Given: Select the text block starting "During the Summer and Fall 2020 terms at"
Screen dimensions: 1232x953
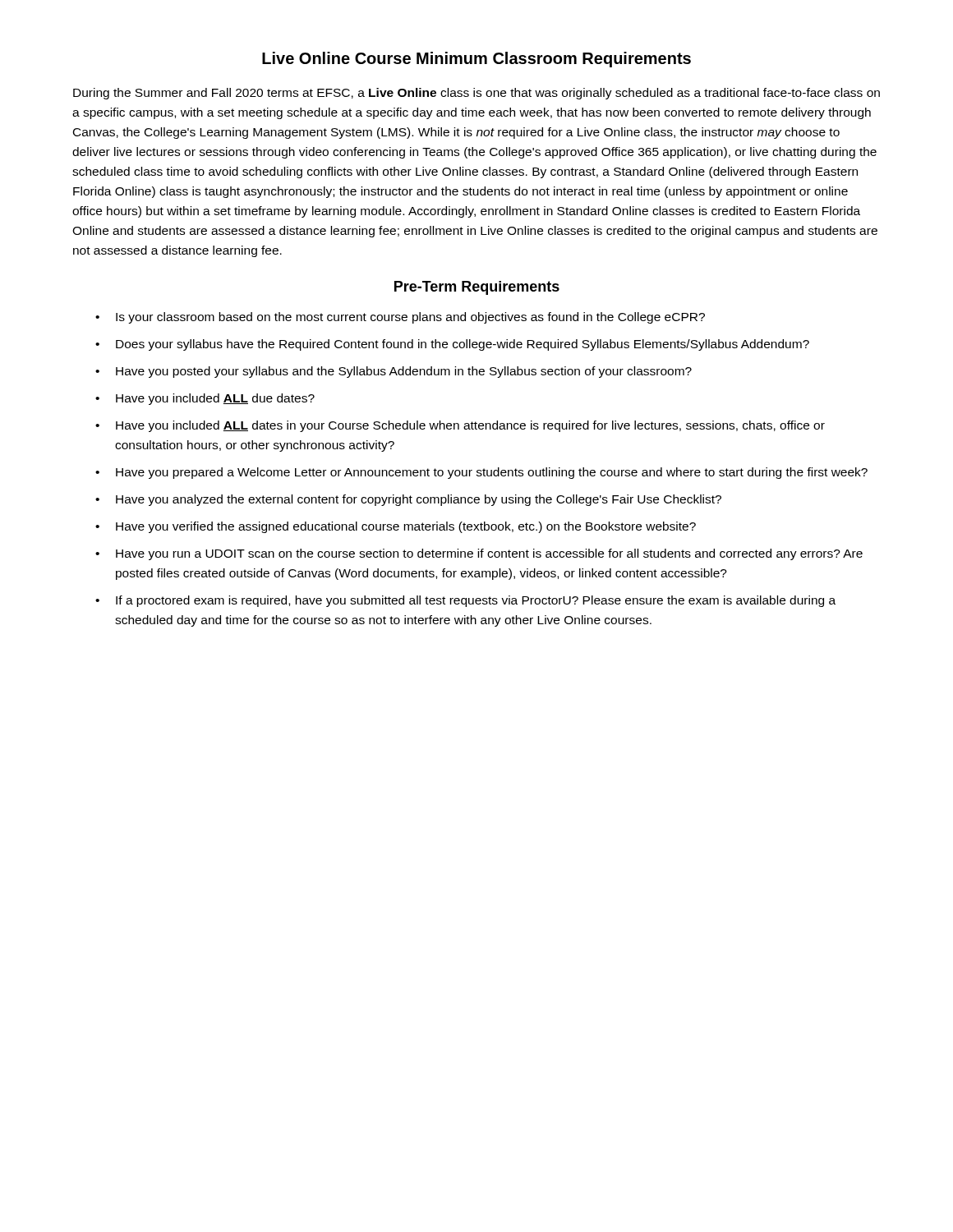Looking at the screenshot, I should tap(476, 171).
